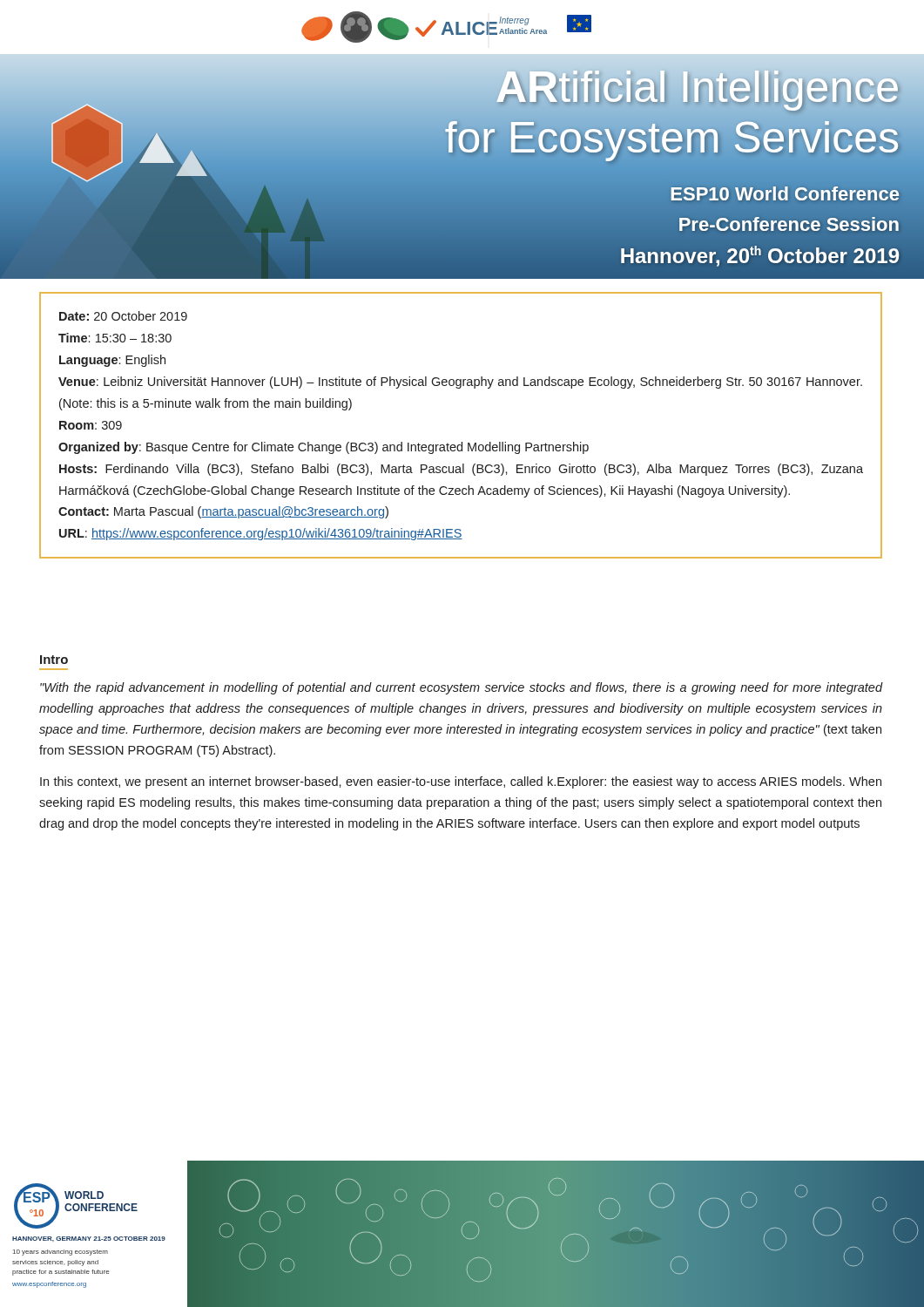Locate the text block with the text ""With the rapid"
924x1307 pixels.
coord(462,688)
